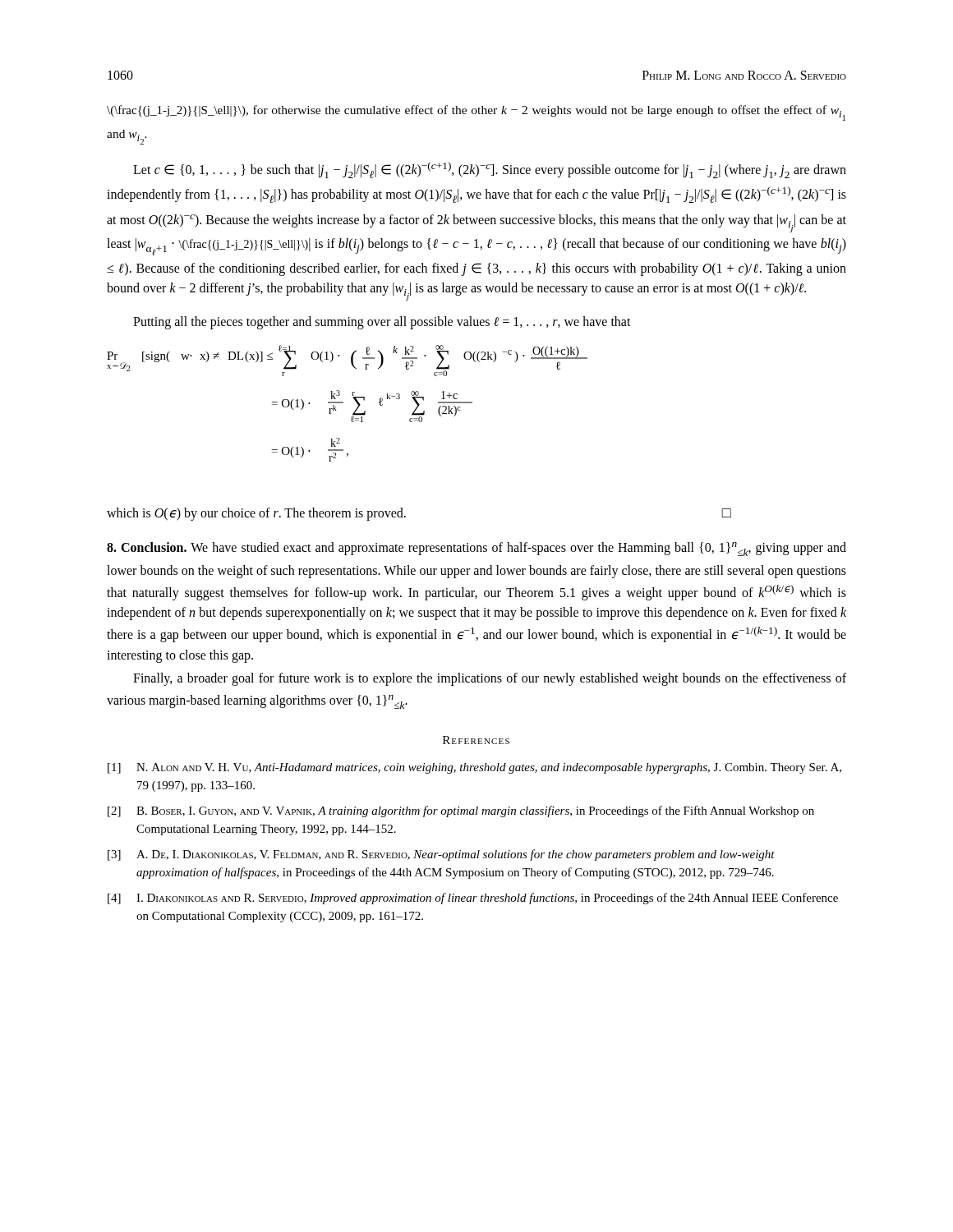
Task: Select the text block containing "Putting all the pieces"
Action: coord(476,322)
